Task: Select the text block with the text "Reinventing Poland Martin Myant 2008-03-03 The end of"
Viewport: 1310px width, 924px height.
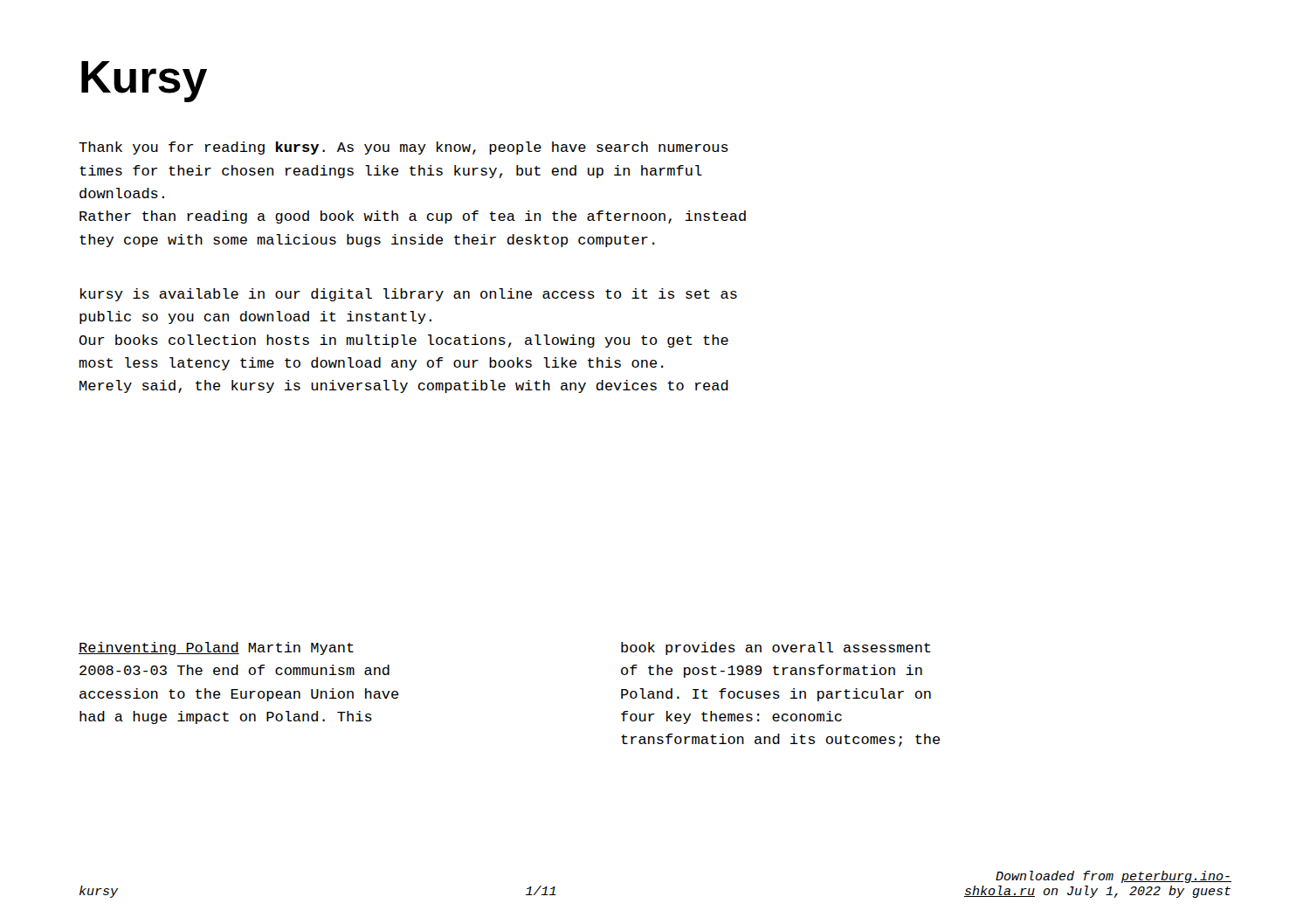Action: (x=239, y=683)
